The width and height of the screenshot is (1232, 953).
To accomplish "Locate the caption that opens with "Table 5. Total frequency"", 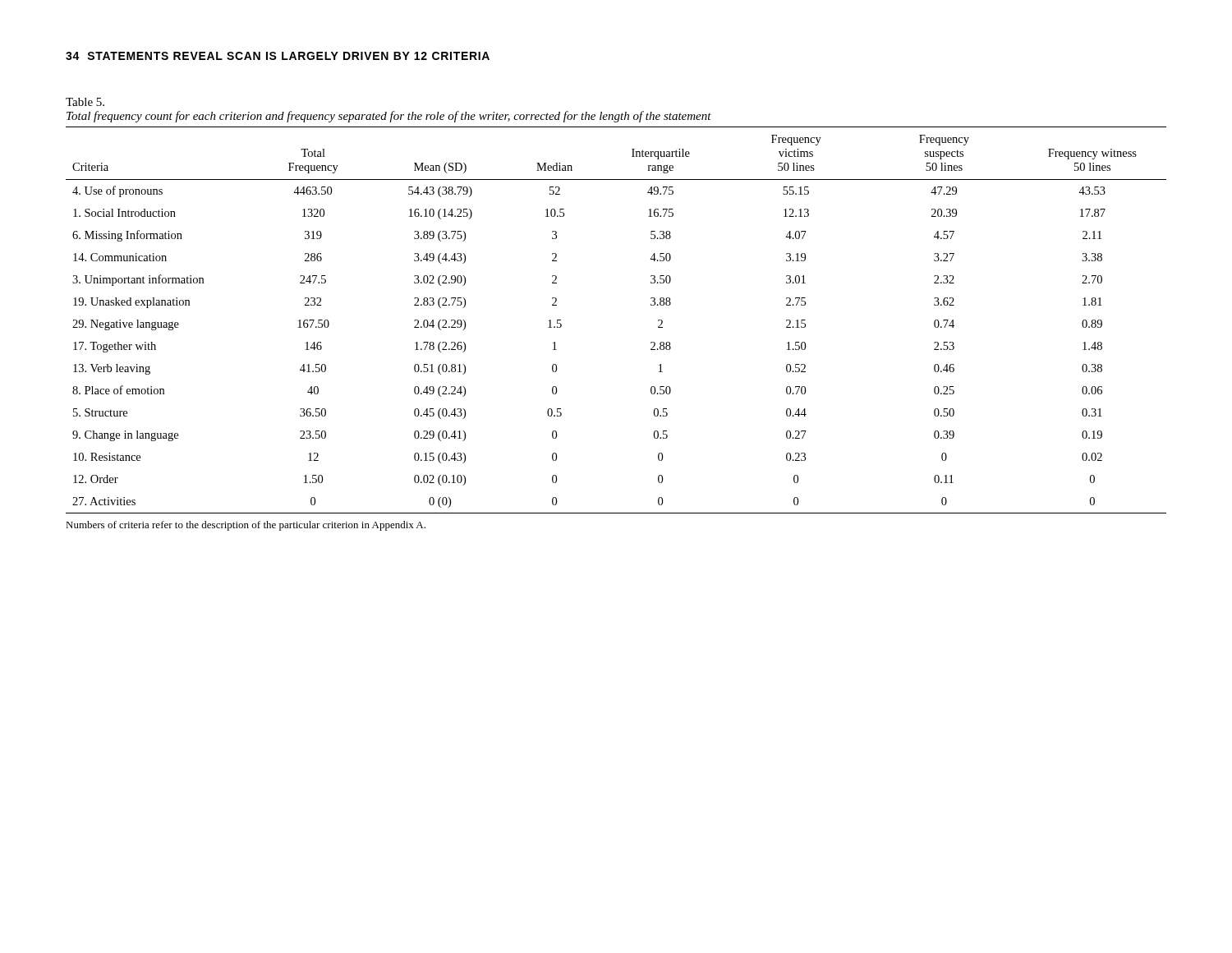I will pyautogui.click(x=388, y=109).
